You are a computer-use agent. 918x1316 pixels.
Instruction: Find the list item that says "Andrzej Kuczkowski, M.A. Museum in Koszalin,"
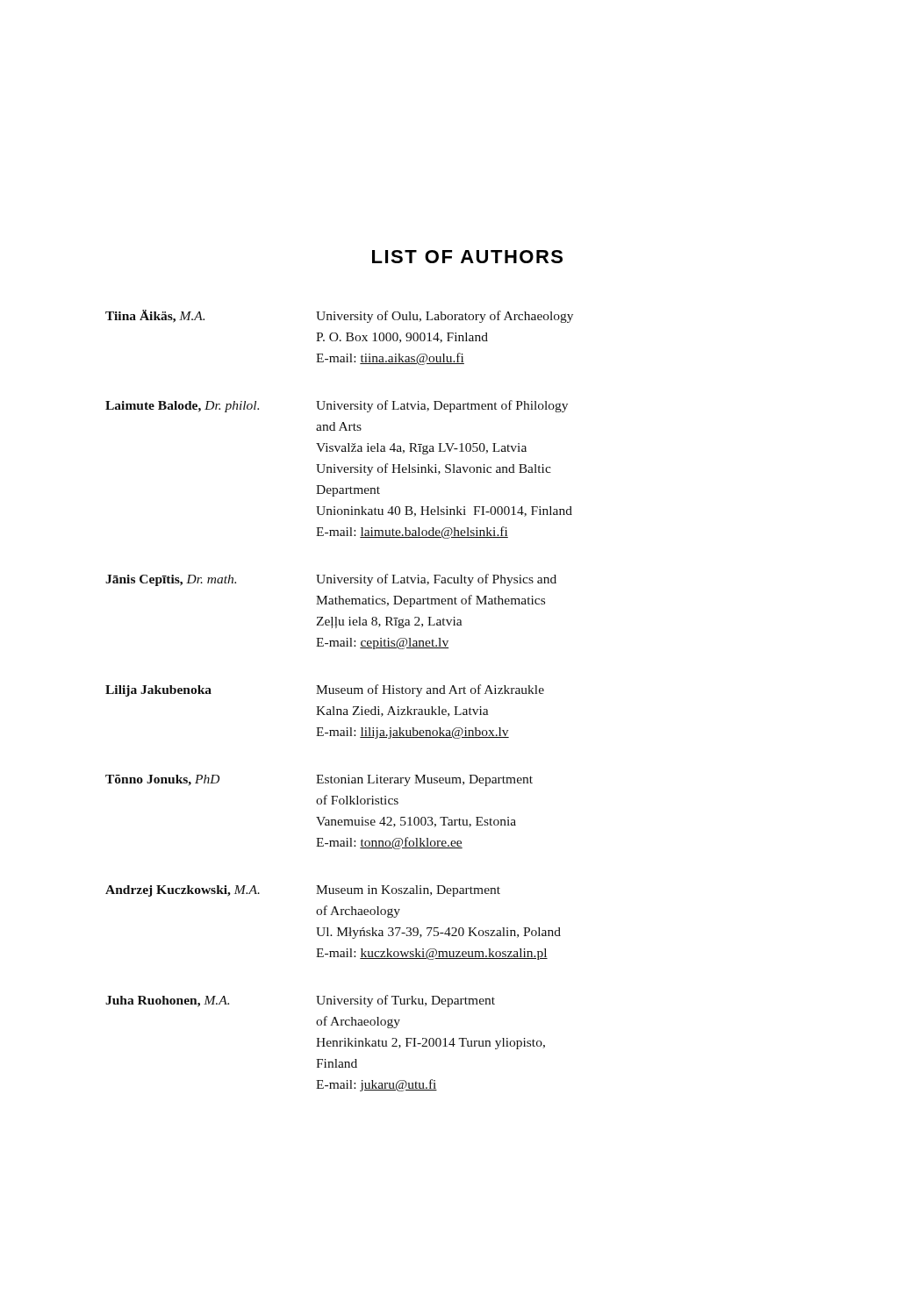click(468, 922)
